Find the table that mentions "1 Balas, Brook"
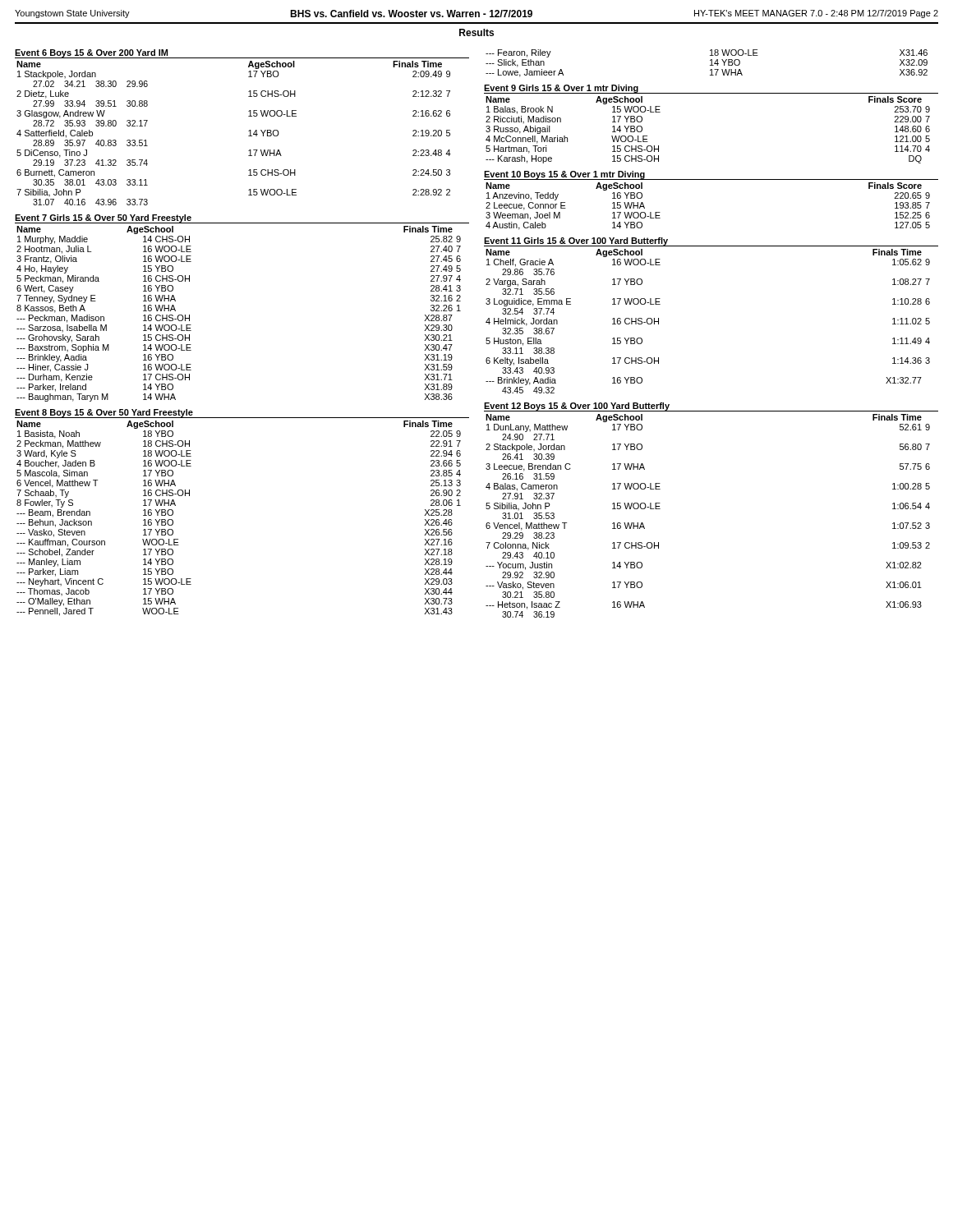 [x=711, y=129]
